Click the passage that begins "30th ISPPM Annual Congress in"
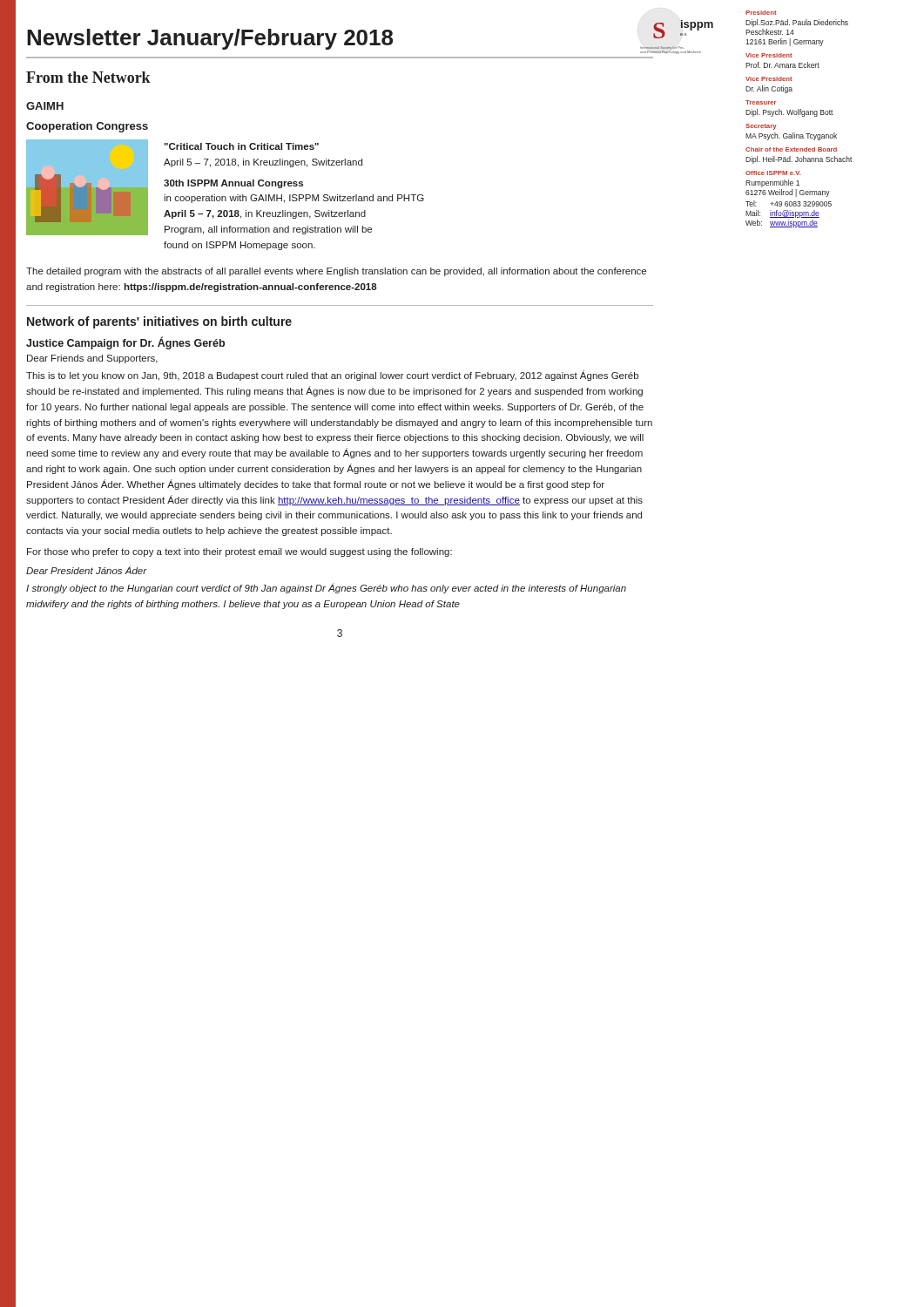Image resolution: width=924 pixels, height=1307 pixels. tap(294, 214)
